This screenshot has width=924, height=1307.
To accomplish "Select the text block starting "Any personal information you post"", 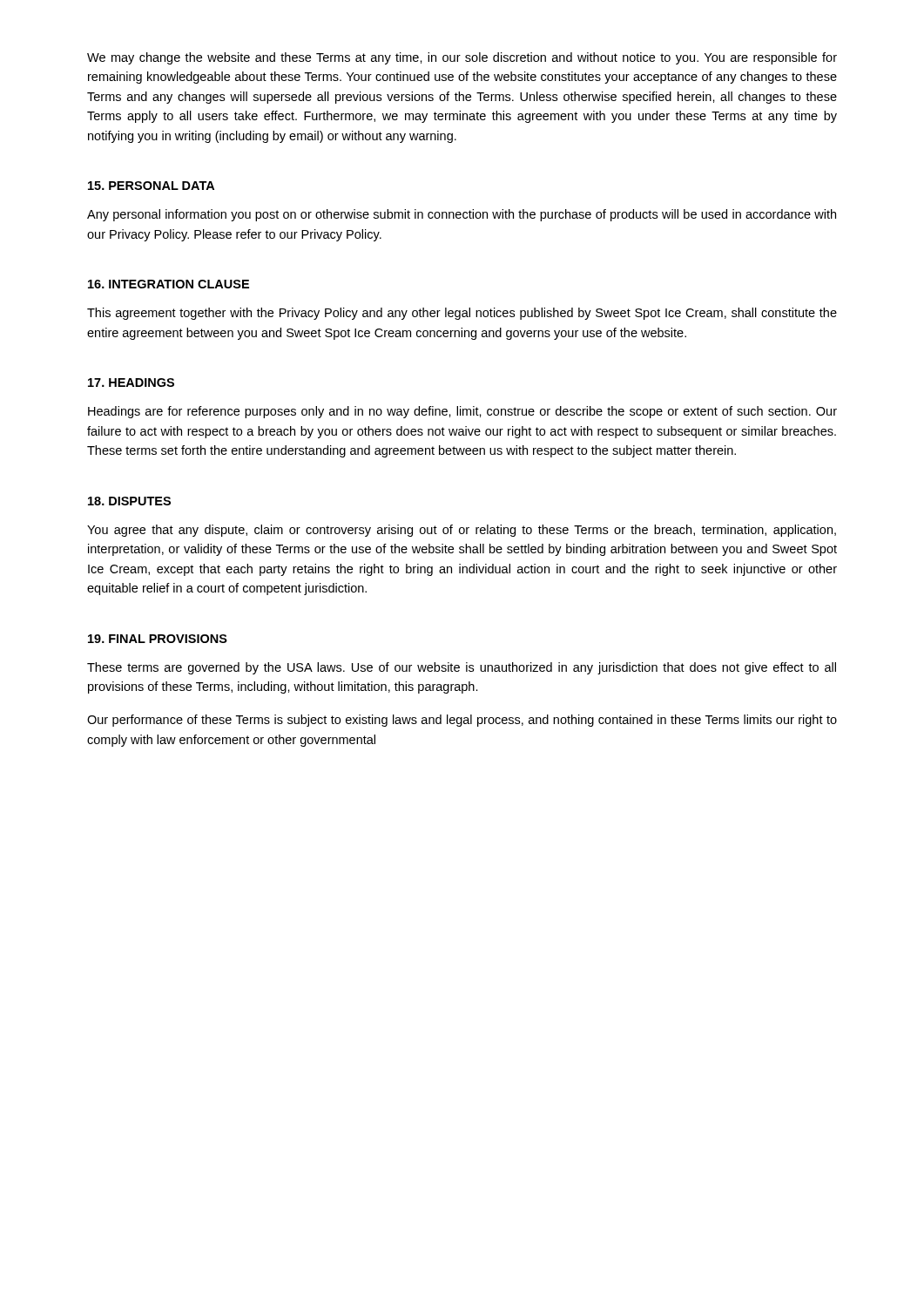I will click(x=462, y=224).
